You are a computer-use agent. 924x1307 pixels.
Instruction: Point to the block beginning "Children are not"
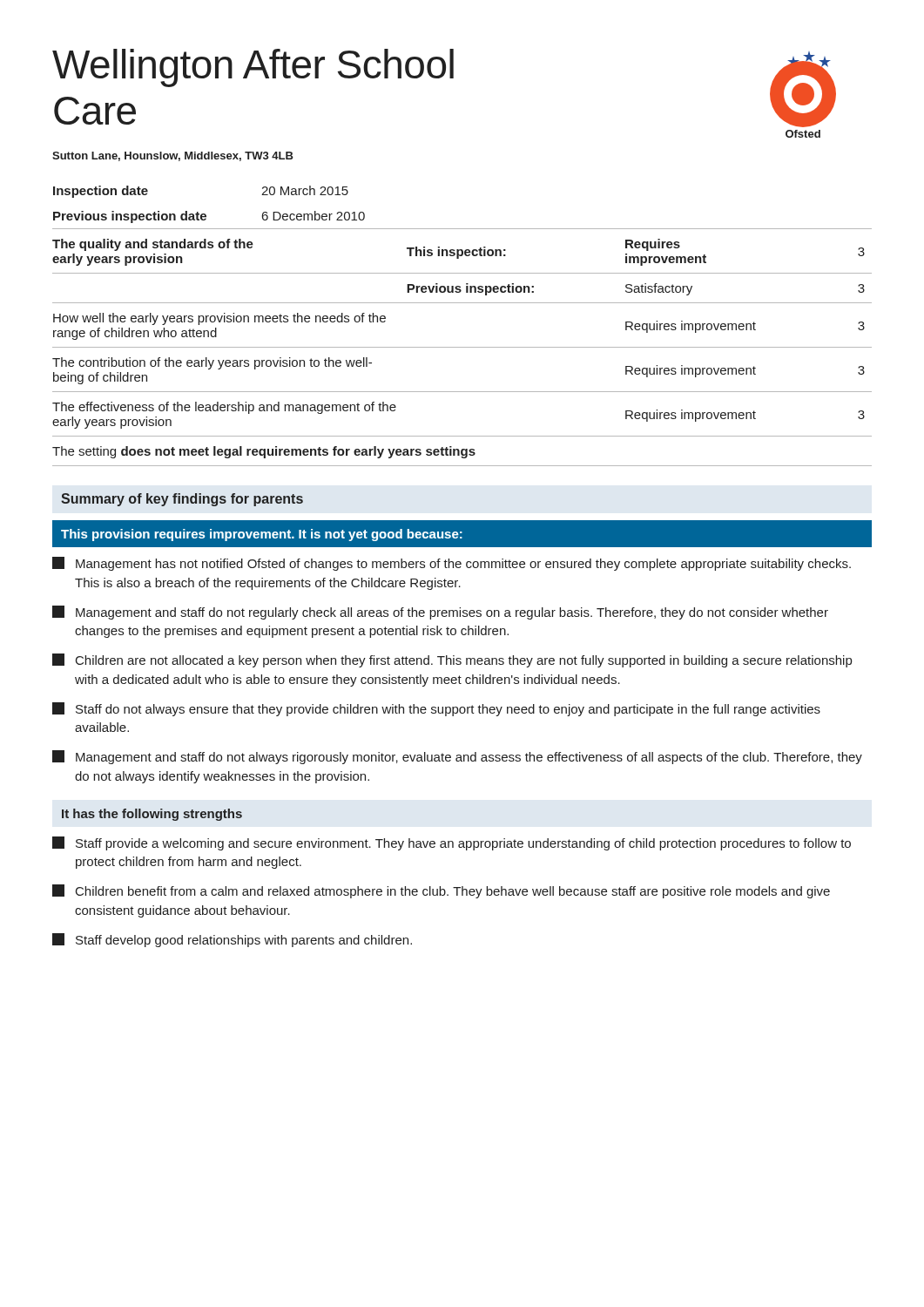point(462,670)
